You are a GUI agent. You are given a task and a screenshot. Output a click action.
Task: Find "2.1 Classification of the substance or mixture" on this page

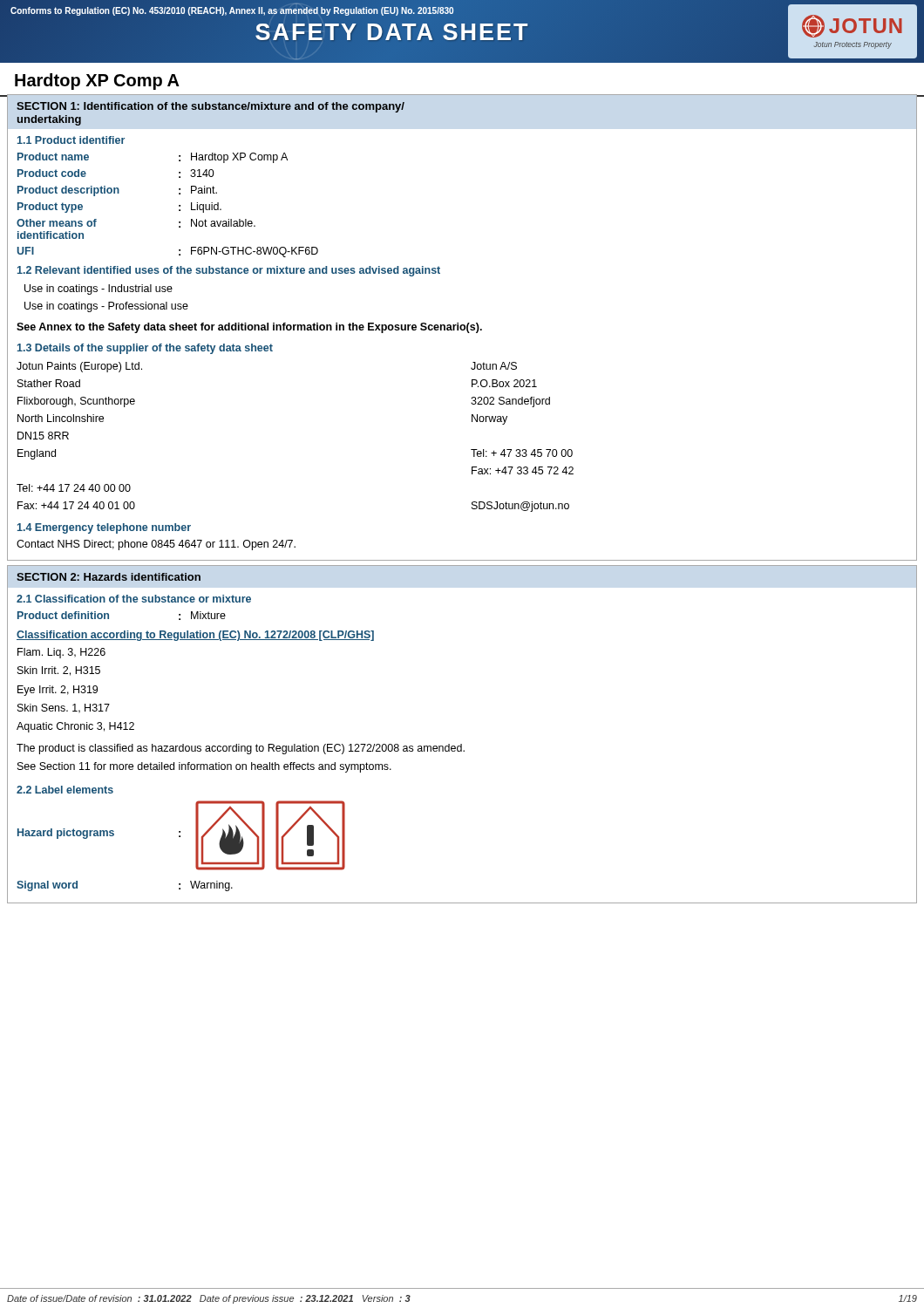(134, 599)
